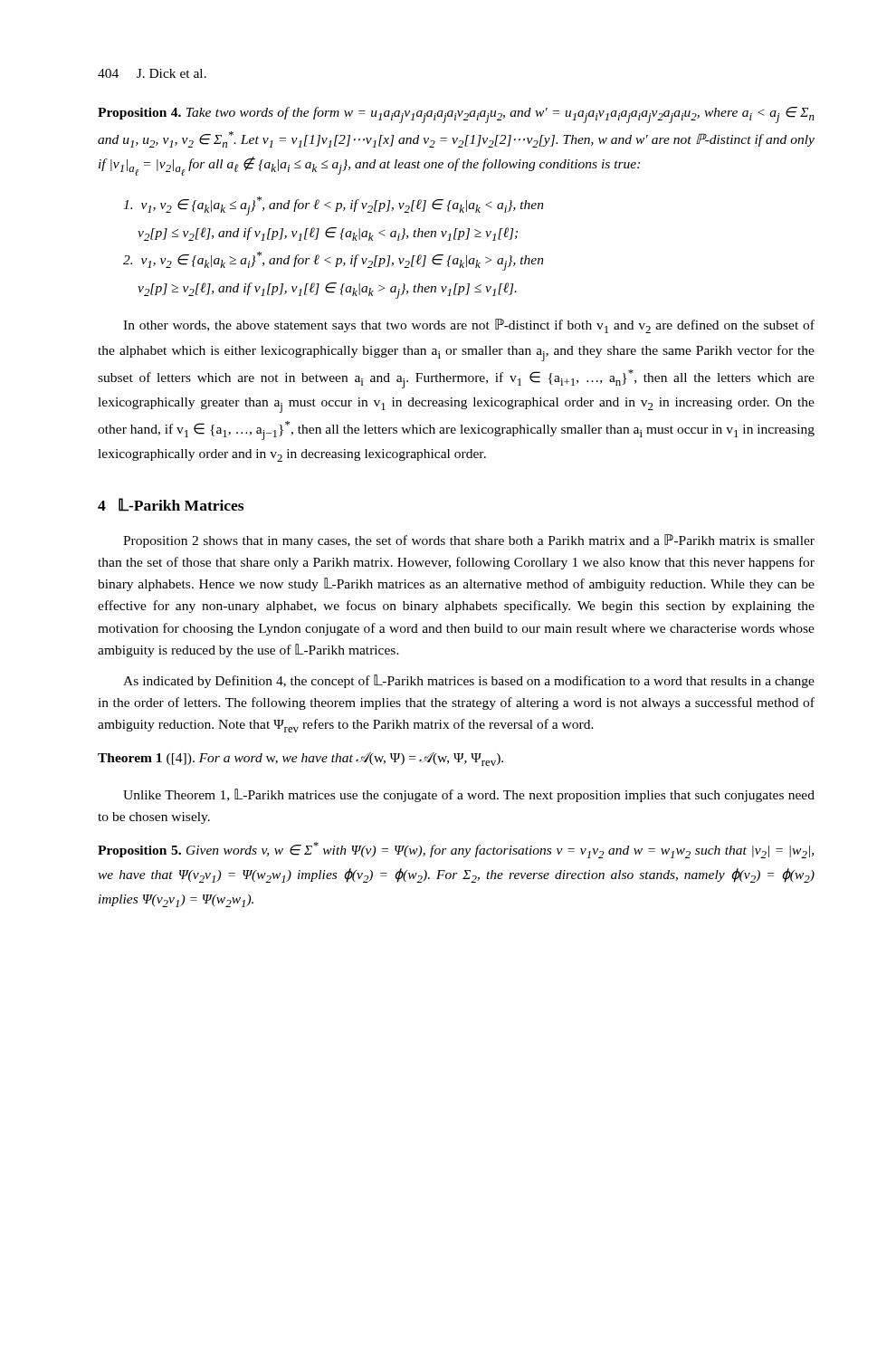This screenshot has height=1358, width=896.
Task: Find the passage starting "v2[p] ≥ v2[ℓ], and if v1[p], v1[ℓ]"
Action: (x=328, y=290)
